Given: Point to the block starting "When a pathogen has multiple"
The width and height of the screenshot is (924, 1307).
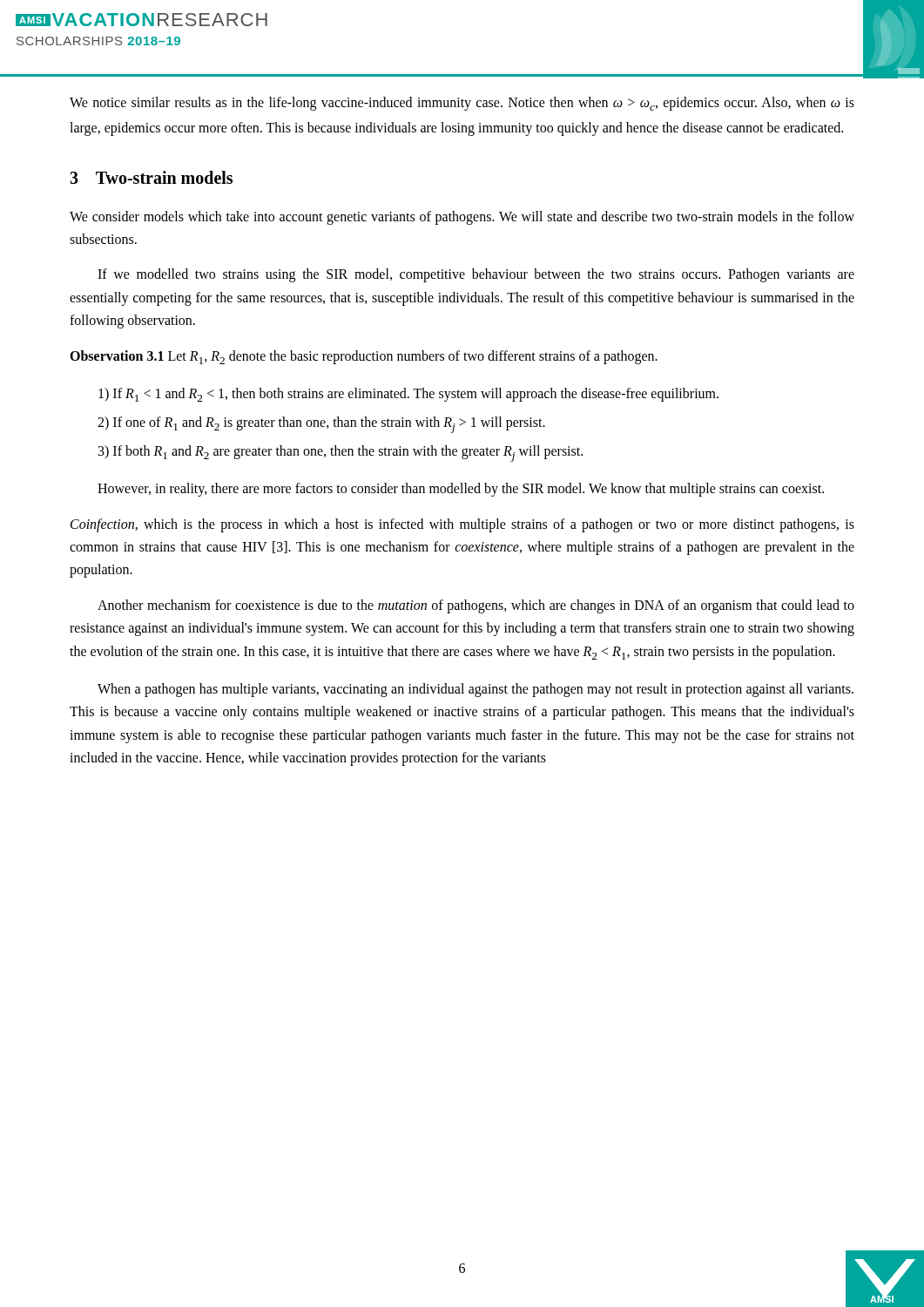Looking at the screenshot, I should (462, 723).
